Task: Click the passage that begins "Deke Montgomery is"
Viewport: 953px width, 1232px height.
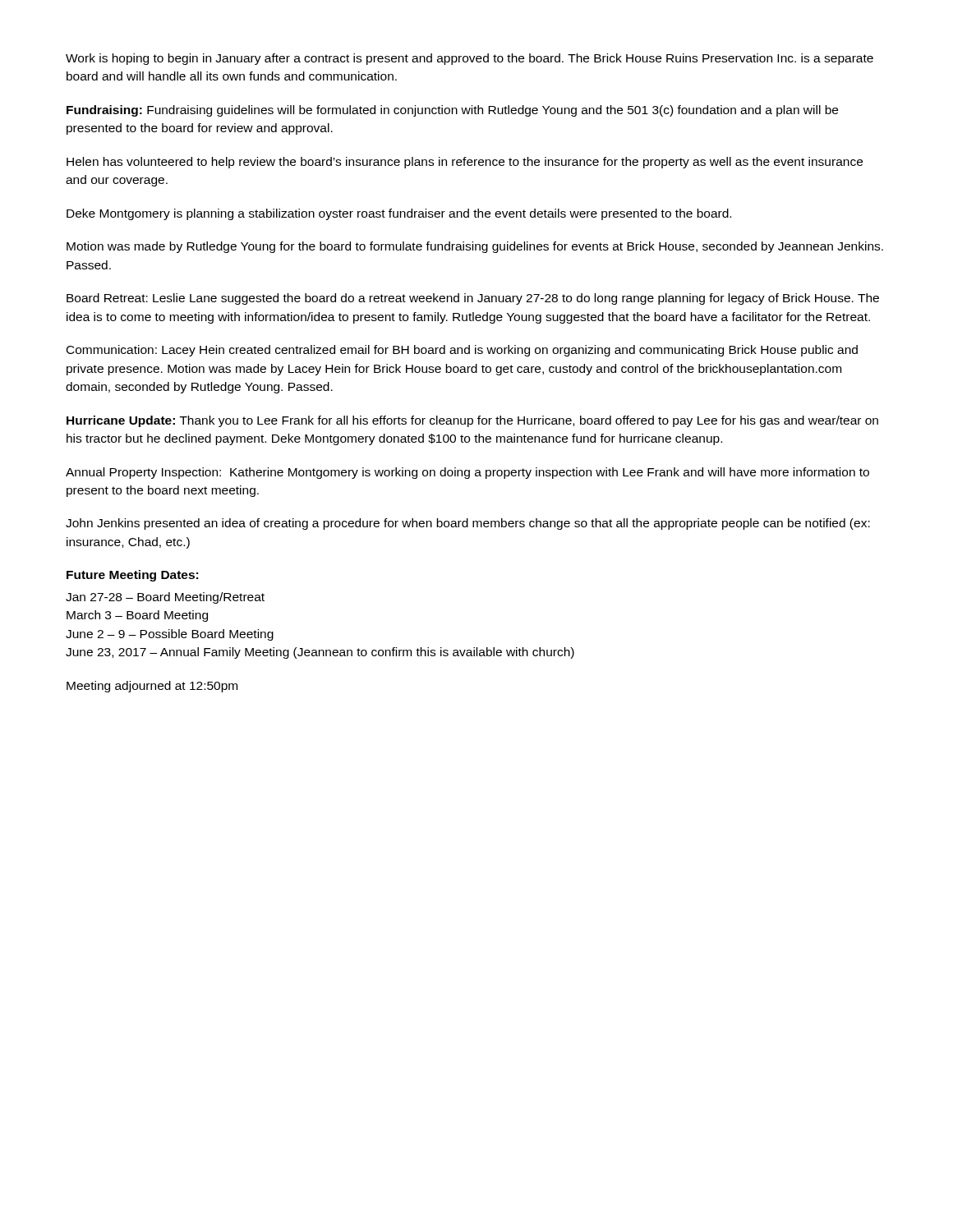Action: [x=399, y=213]
